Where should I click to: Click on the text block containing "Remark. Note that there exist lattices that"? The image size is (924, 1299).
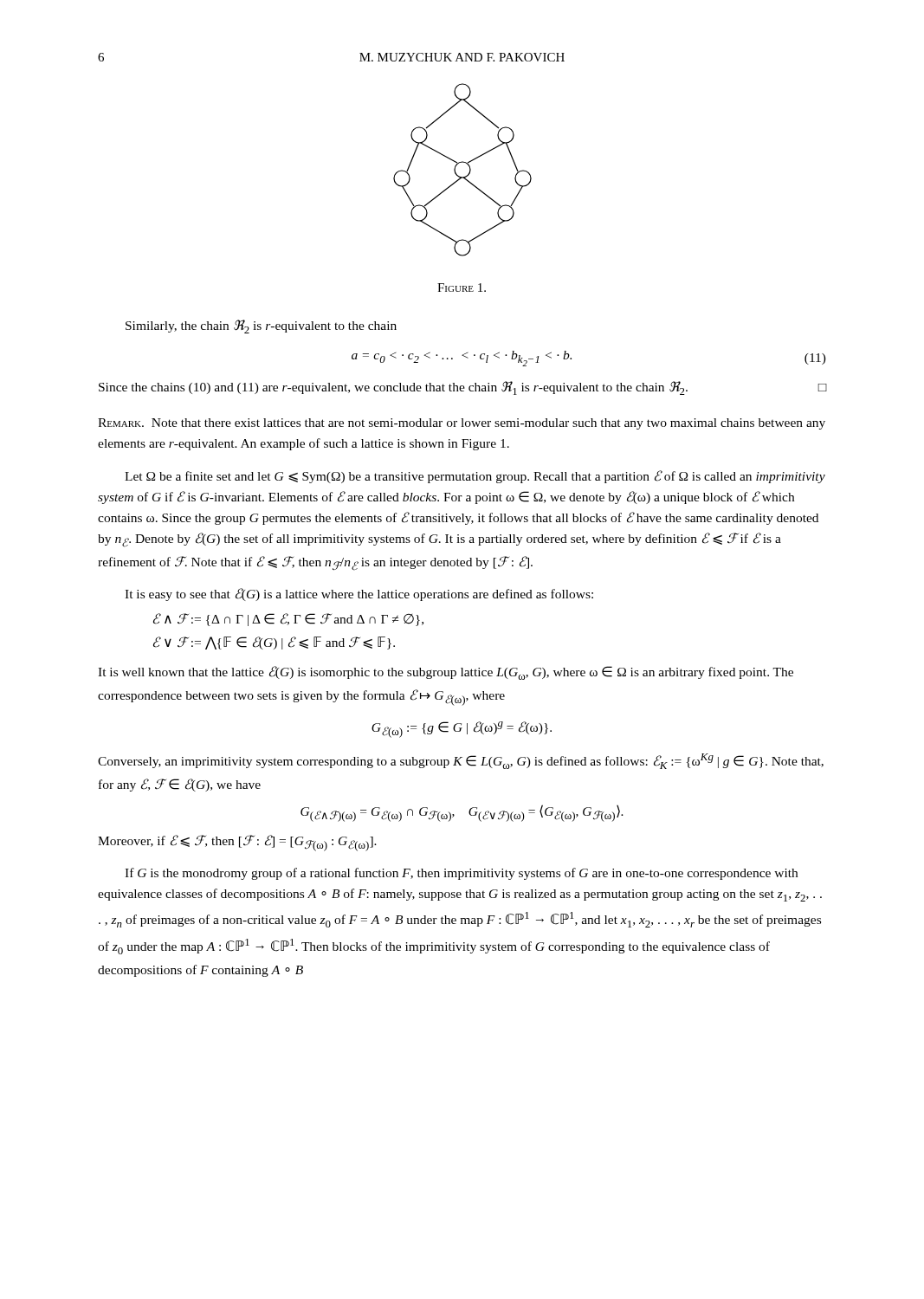click(462, 432)
